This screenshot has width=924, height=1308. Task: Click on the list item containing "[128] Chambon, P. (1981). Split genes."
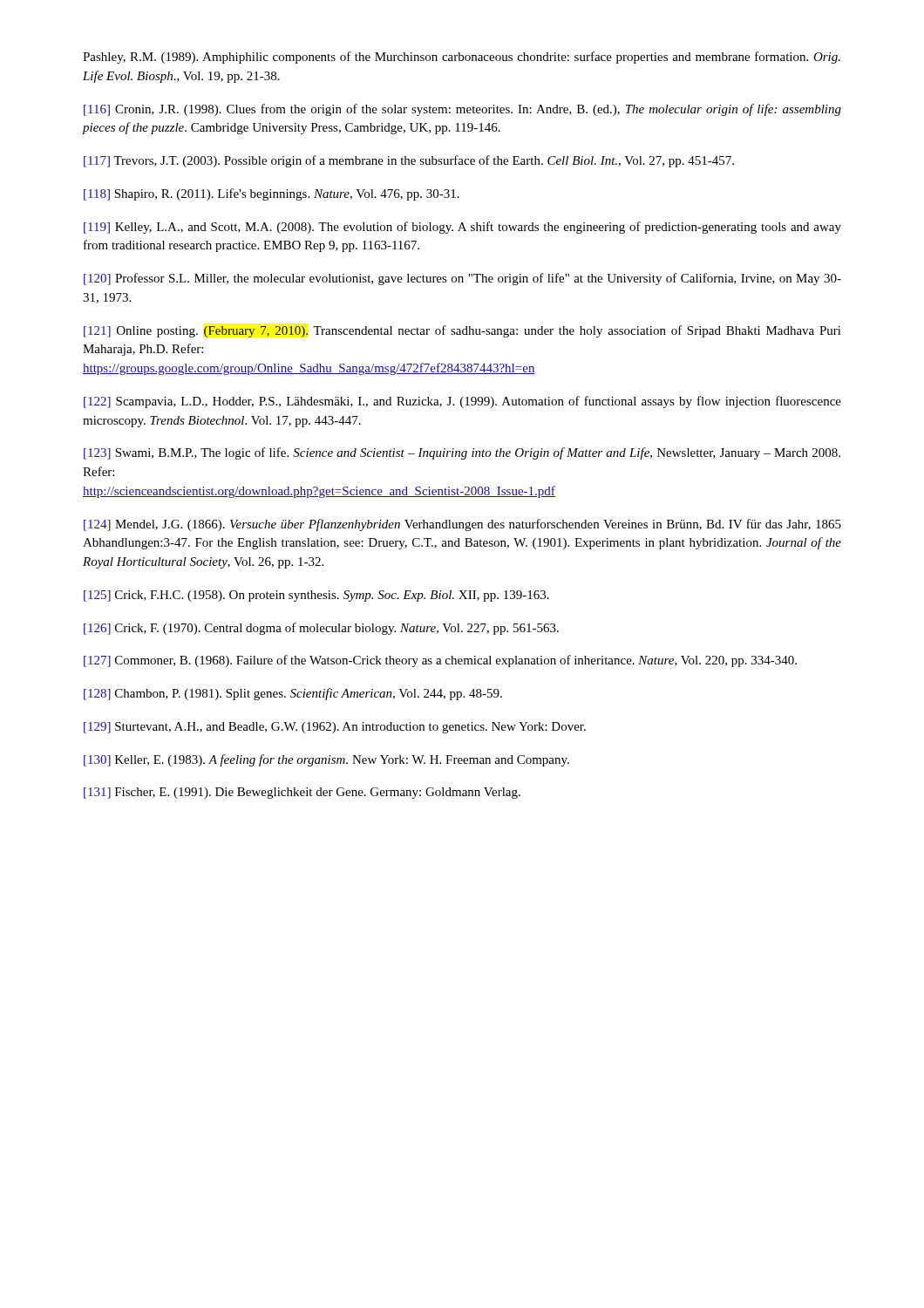[293, 693]
